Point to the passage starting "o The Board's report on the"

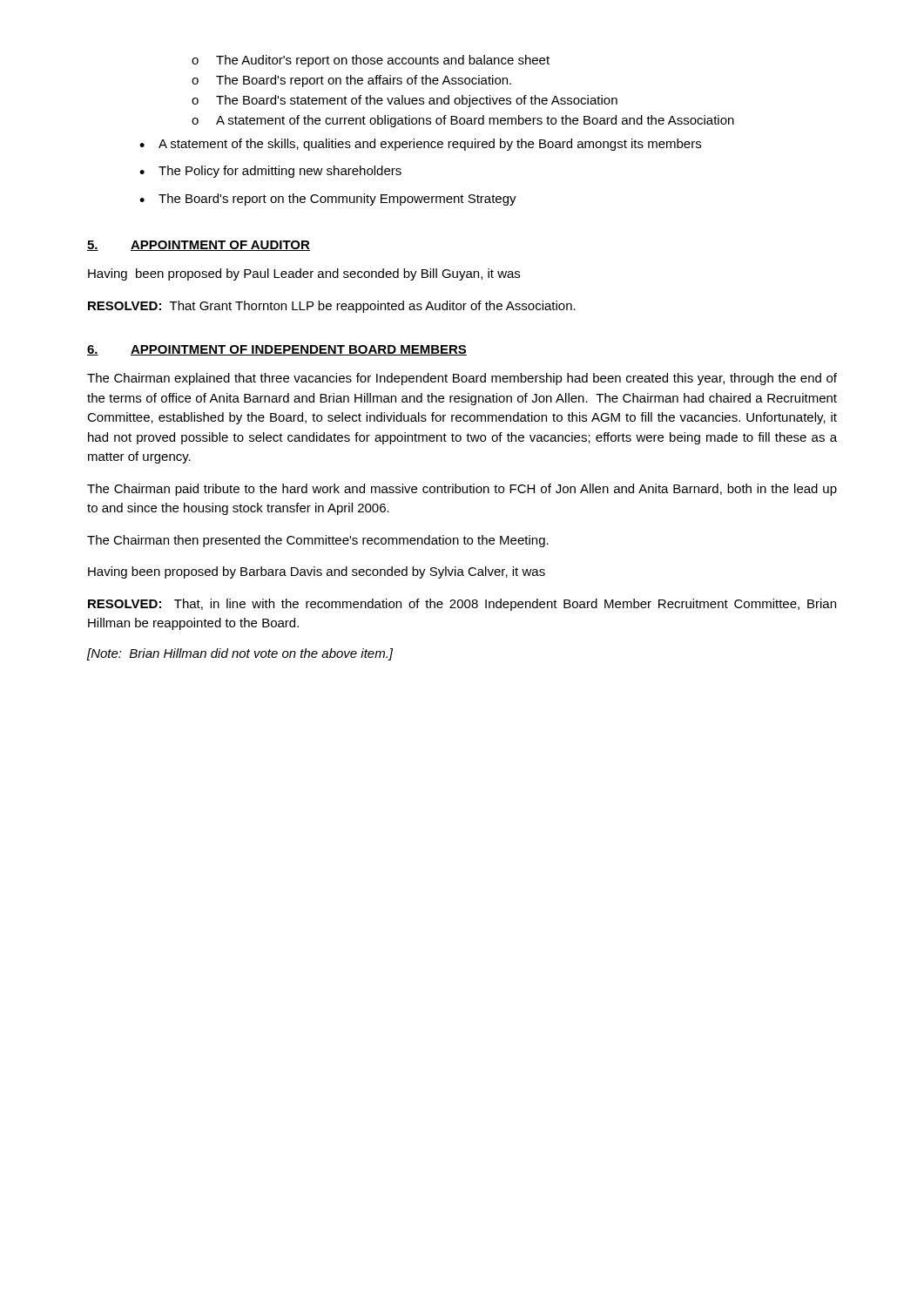pos(352,80)
